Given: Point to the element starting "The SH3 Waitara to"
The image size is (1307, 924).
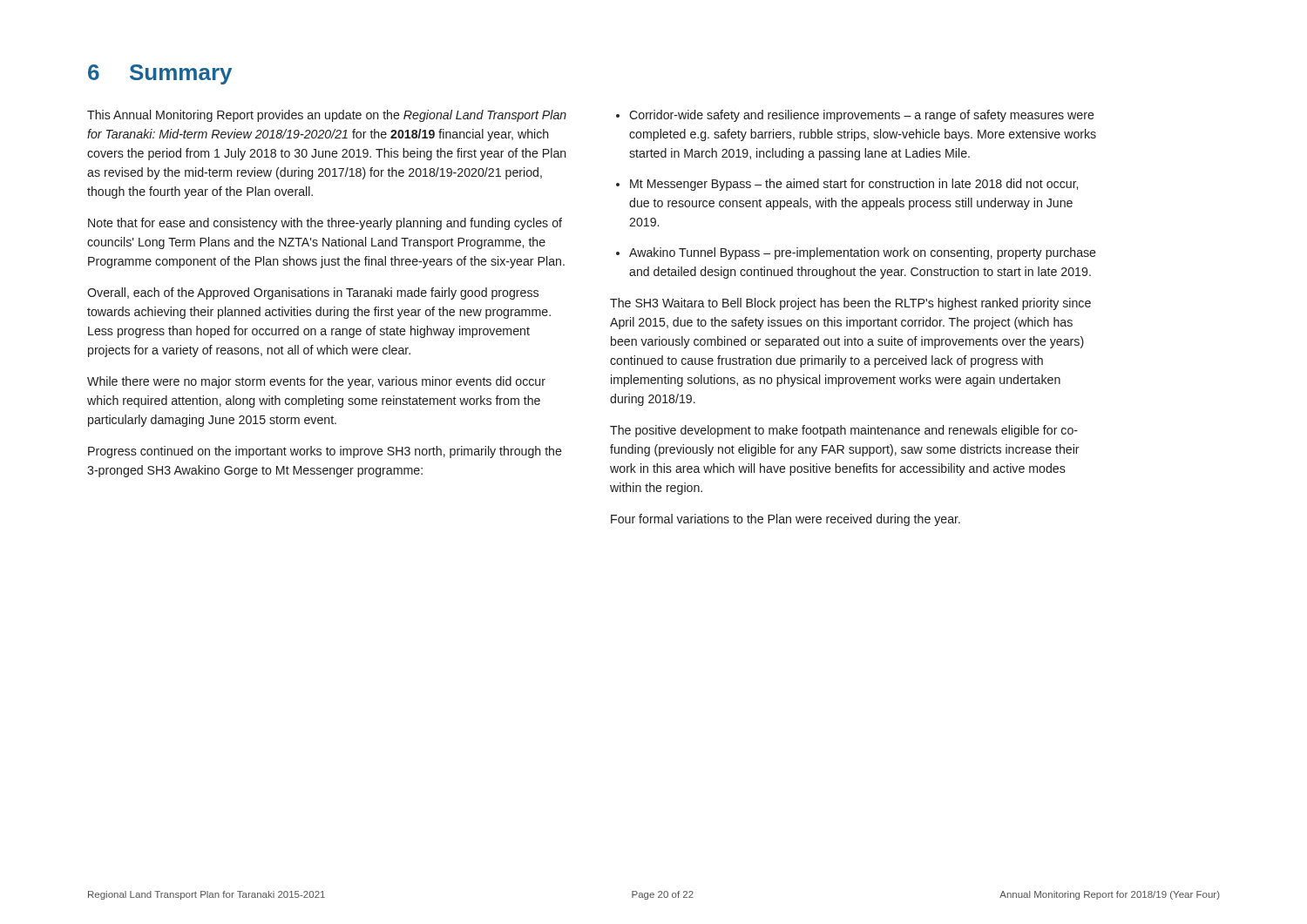Looking at the screenshot, I should 854,351.
